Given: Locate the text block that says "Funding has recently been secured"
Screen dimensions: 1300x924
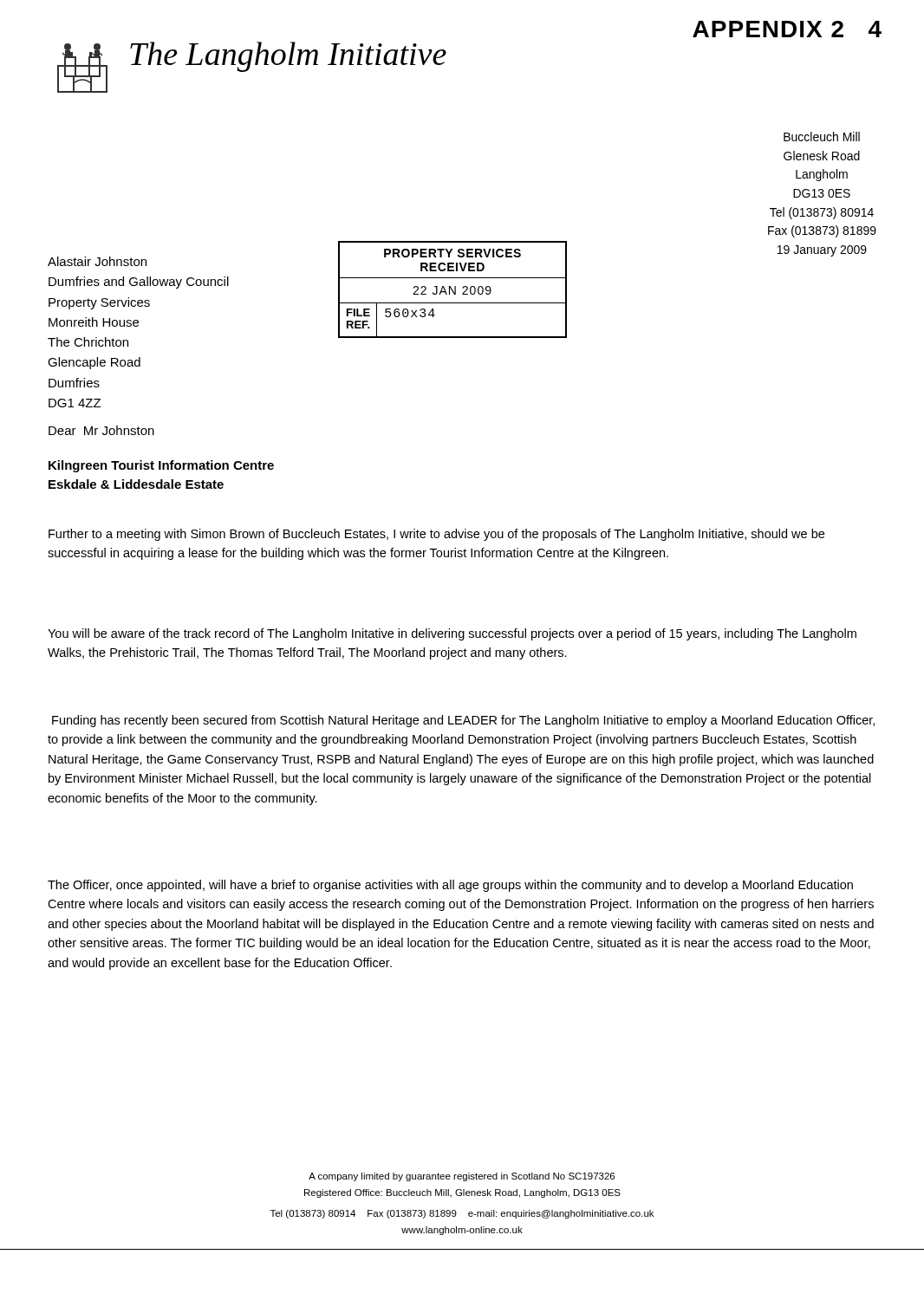Looking at the screenshot, I should coord(462,759).
